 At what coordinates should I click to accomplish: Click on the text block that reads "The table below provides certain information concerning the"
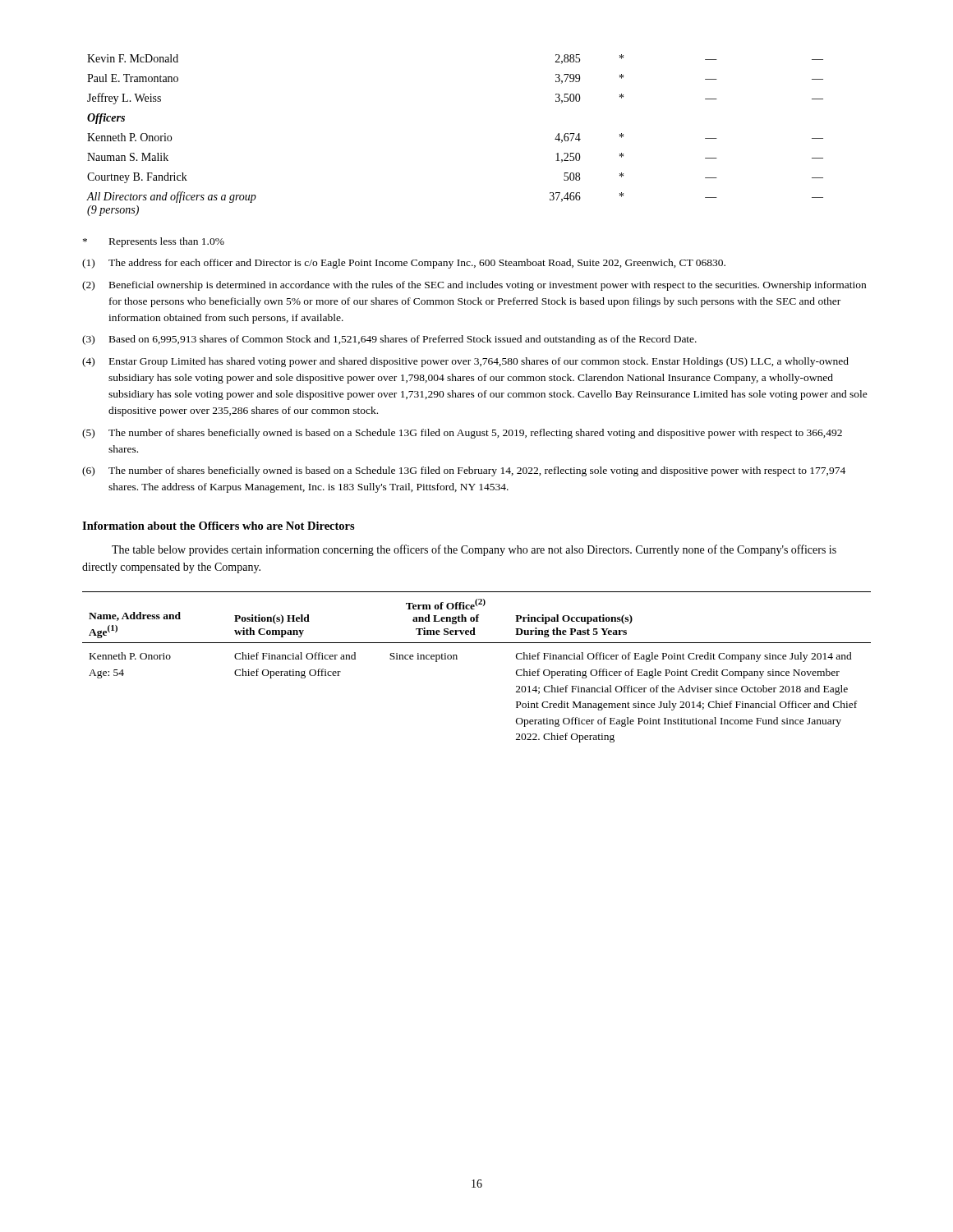(459, 558)
